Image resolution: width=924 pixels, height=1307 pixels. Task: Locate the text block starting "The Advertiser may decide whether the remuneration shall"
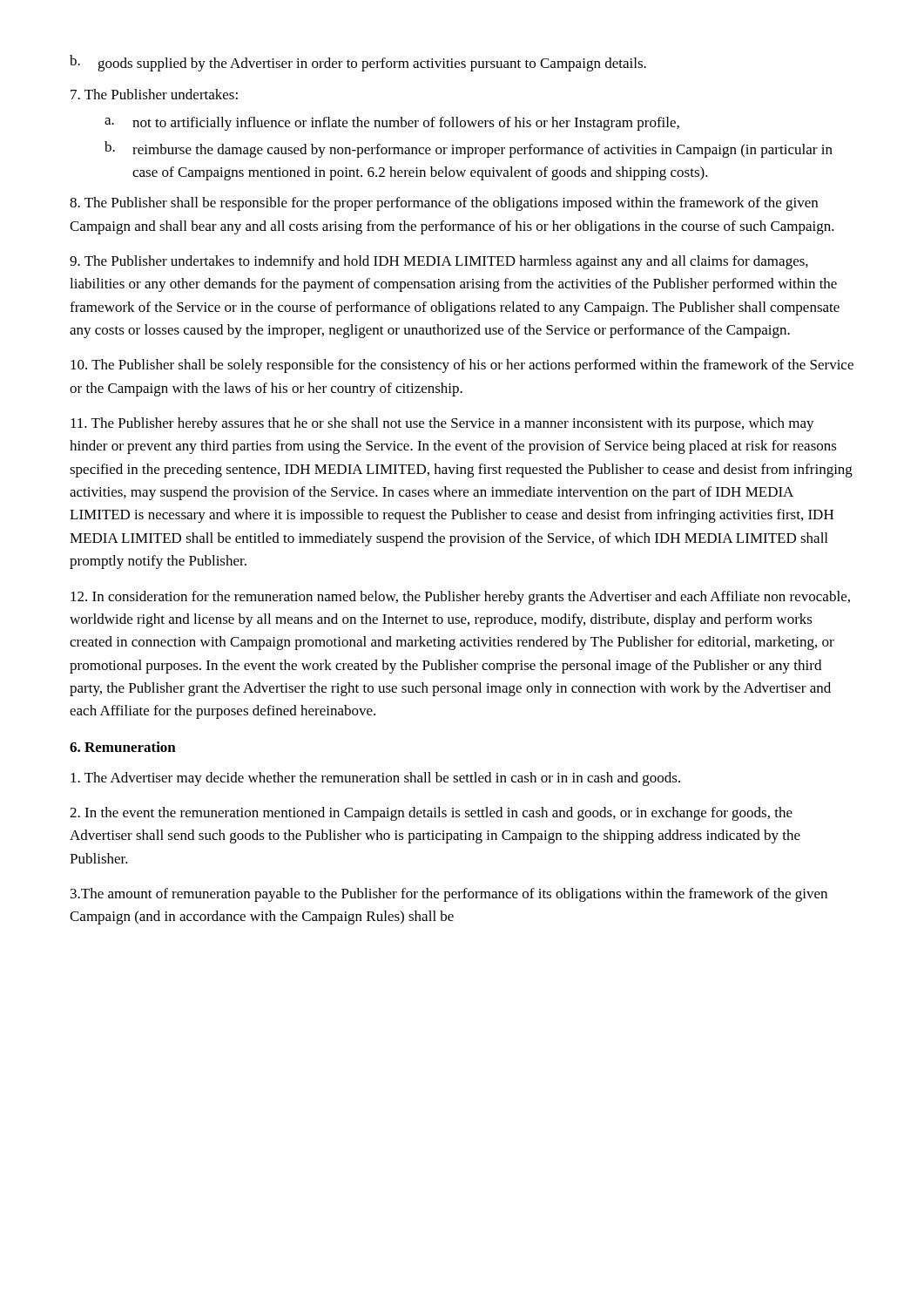click(375, 777)
